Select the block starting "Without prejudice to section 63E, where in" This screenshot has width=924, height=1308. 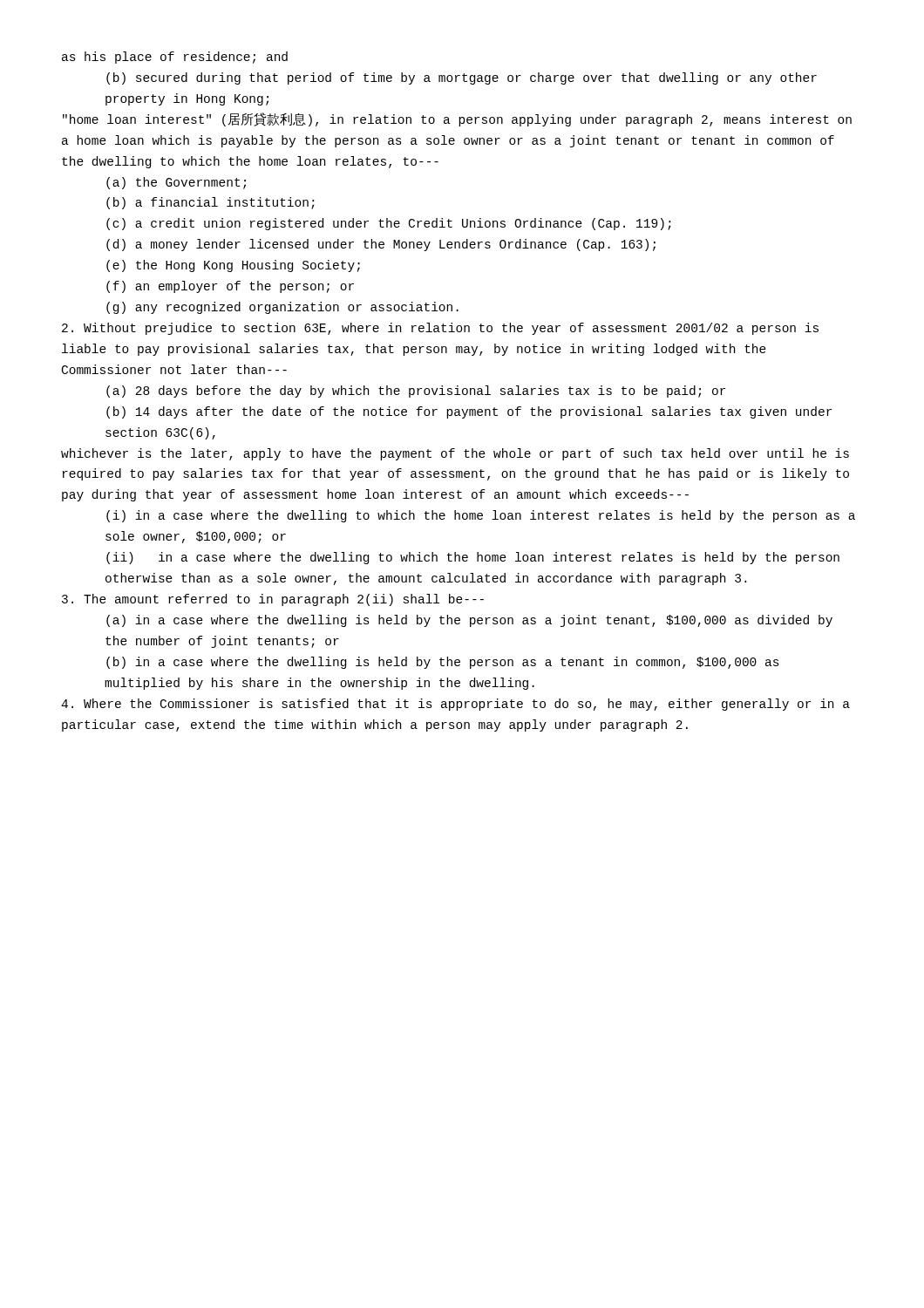[440, 350]
